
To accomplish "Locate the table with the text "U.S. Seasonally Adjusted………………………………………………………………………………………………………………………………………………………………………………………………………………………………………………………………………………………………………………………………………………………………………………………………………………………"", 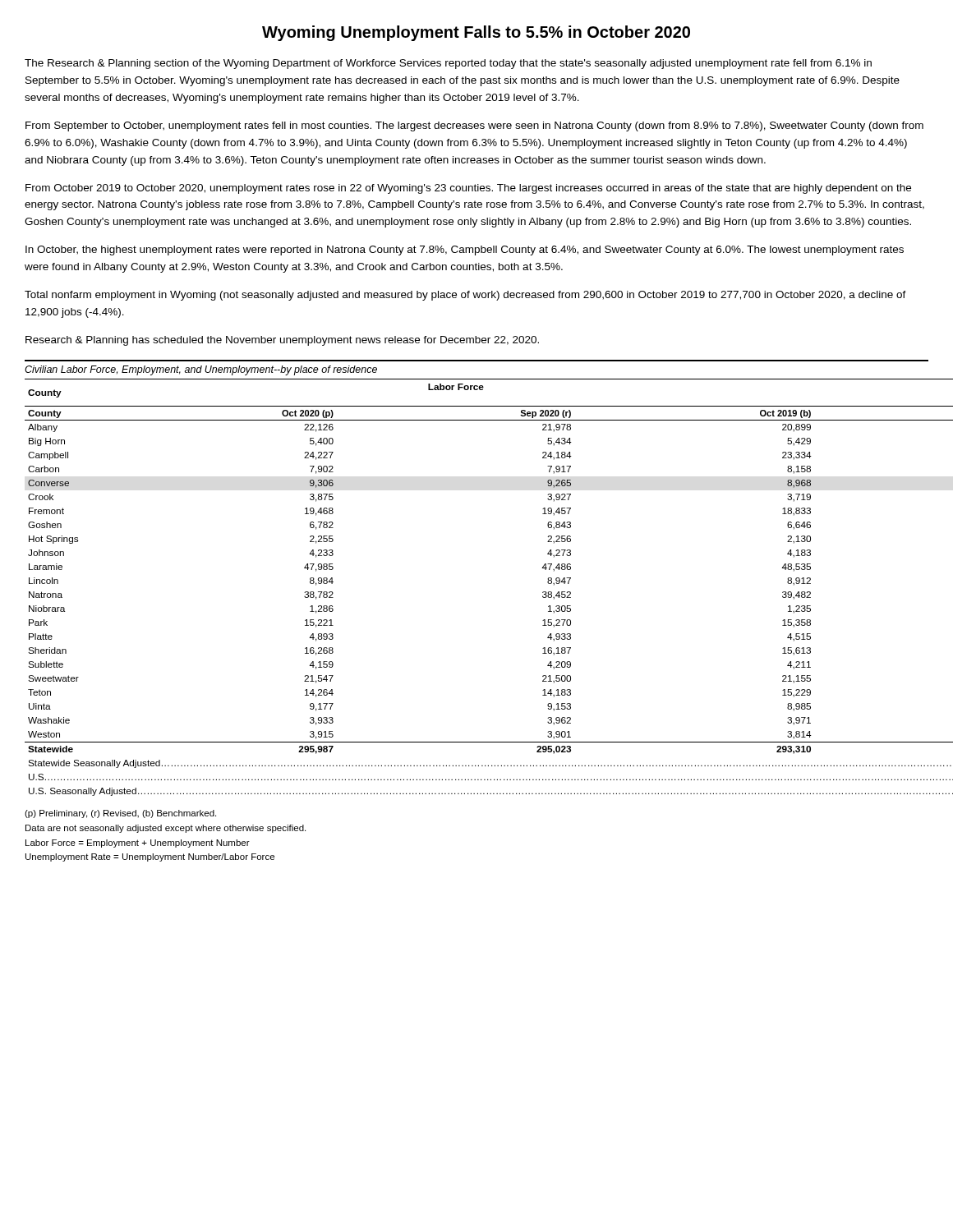I will (x=476, y=588).
